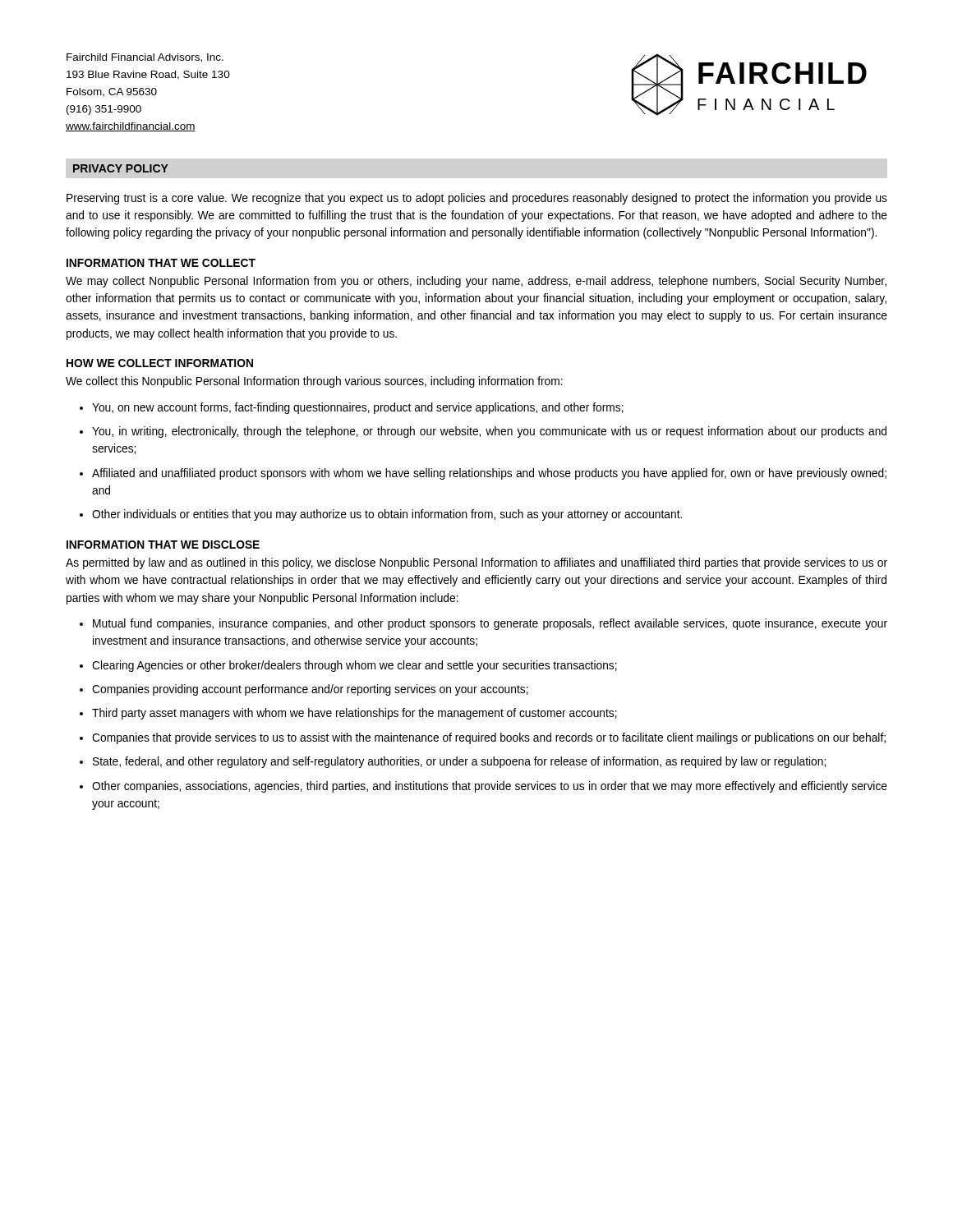
Task: Find the block on this page that starts "Fairchild Financial Advisors, Inc. 193 Blue Ravine Road,"
Action: [148, 91]
